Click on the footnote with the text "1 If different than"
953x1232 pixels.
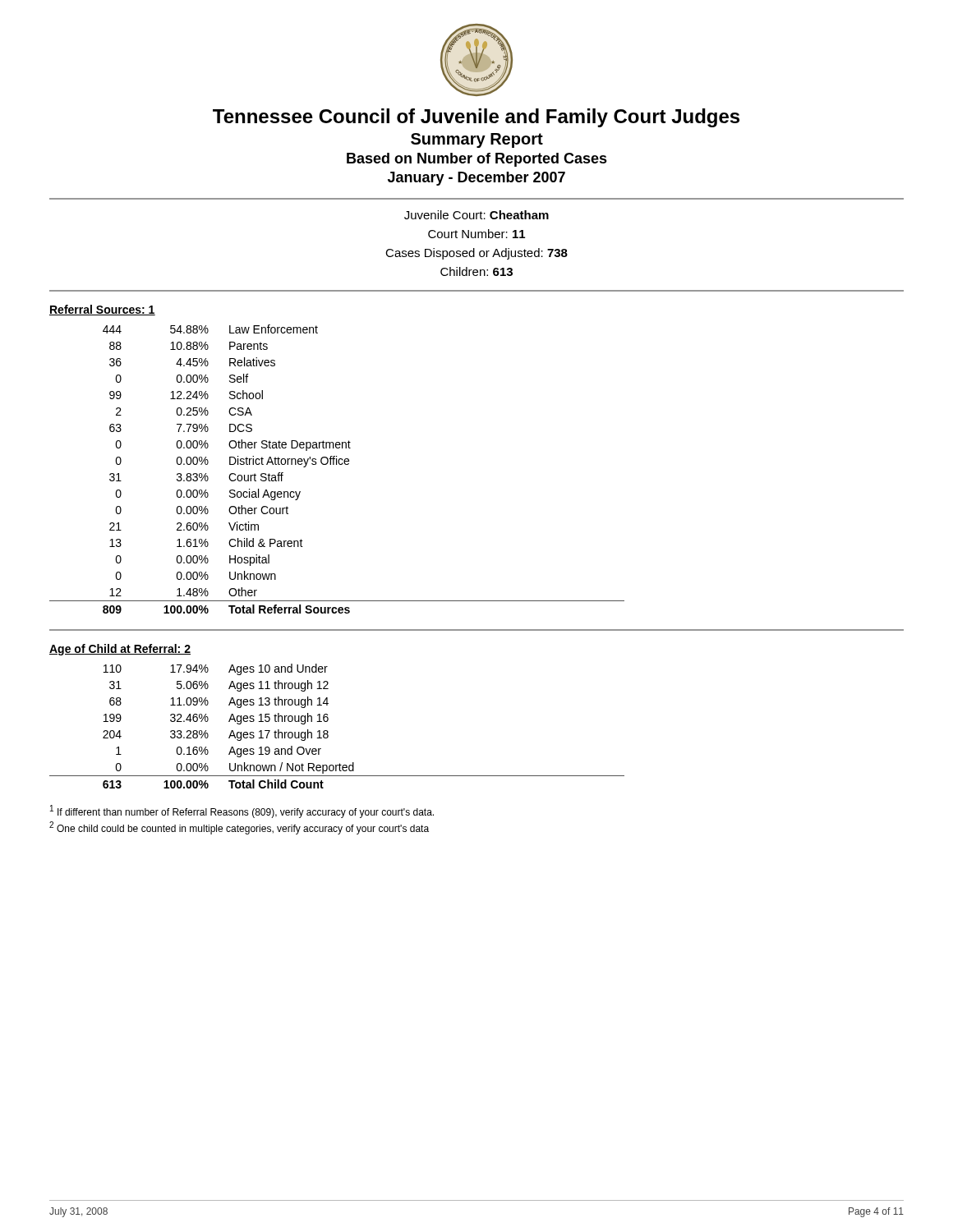[x=242, y=811]
